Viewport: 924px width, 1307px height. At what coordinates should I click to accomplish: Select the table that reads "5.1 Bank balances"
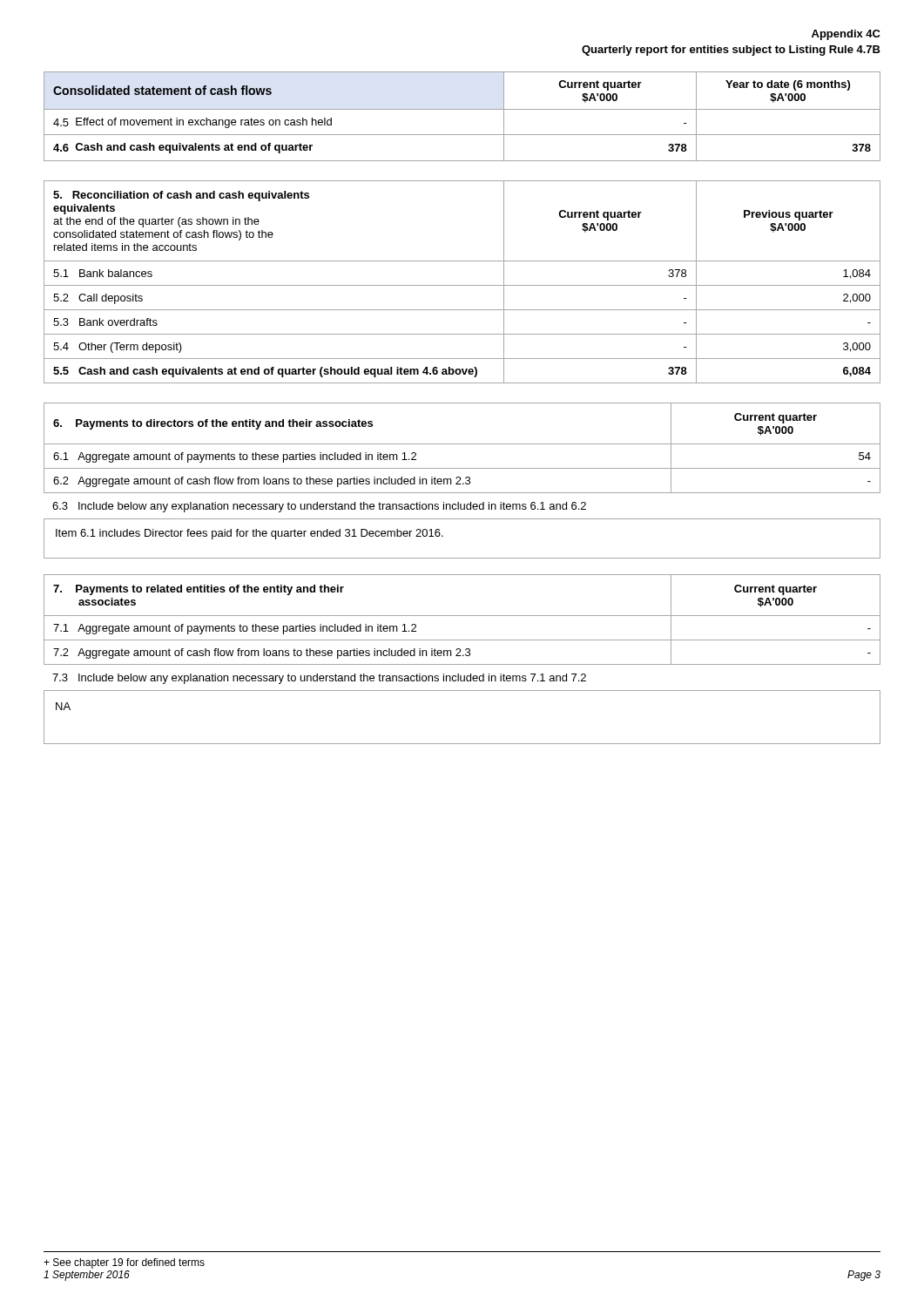462,281
